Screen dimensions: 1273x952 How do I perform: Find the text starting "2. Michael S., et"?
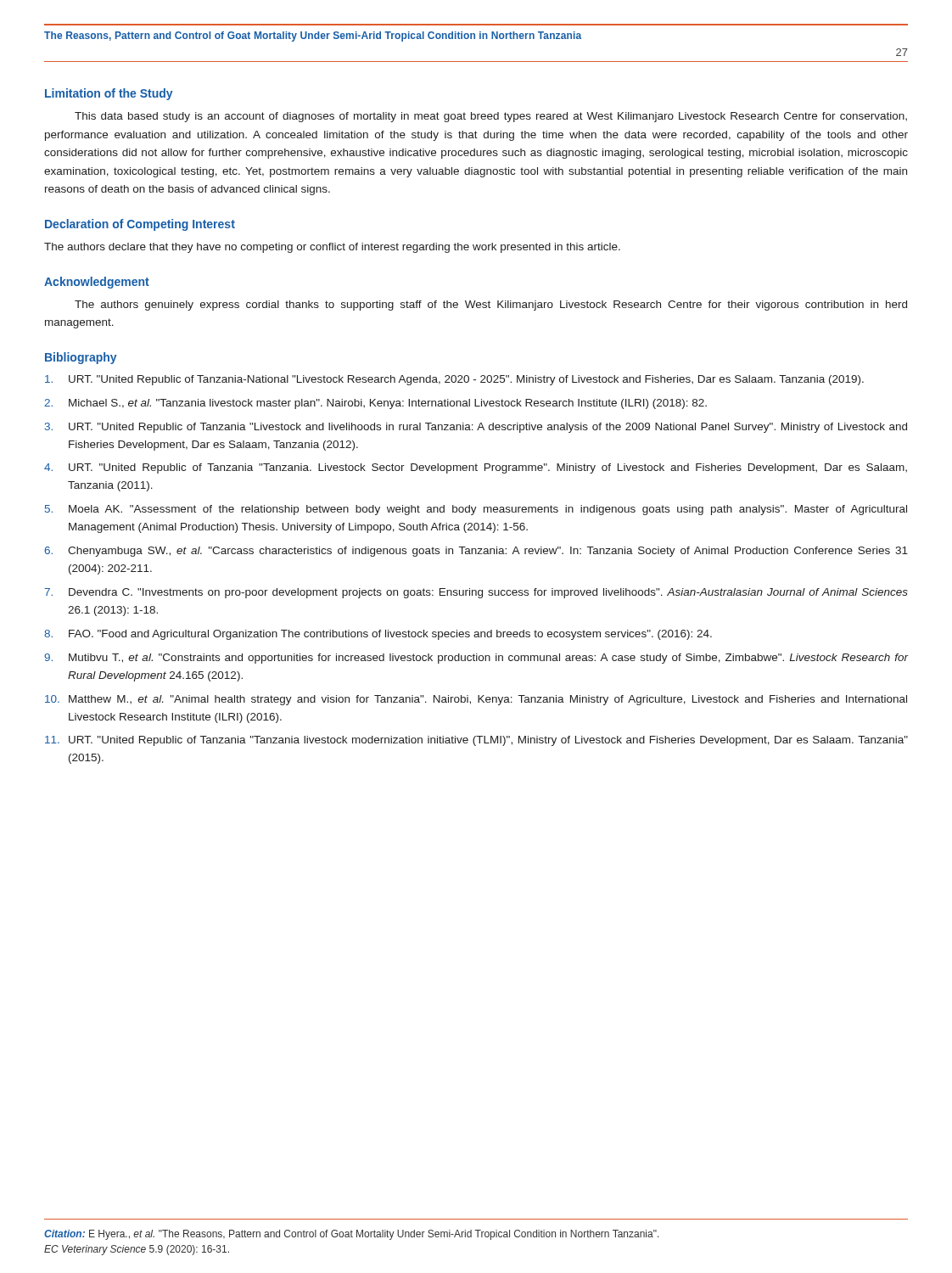476,403
